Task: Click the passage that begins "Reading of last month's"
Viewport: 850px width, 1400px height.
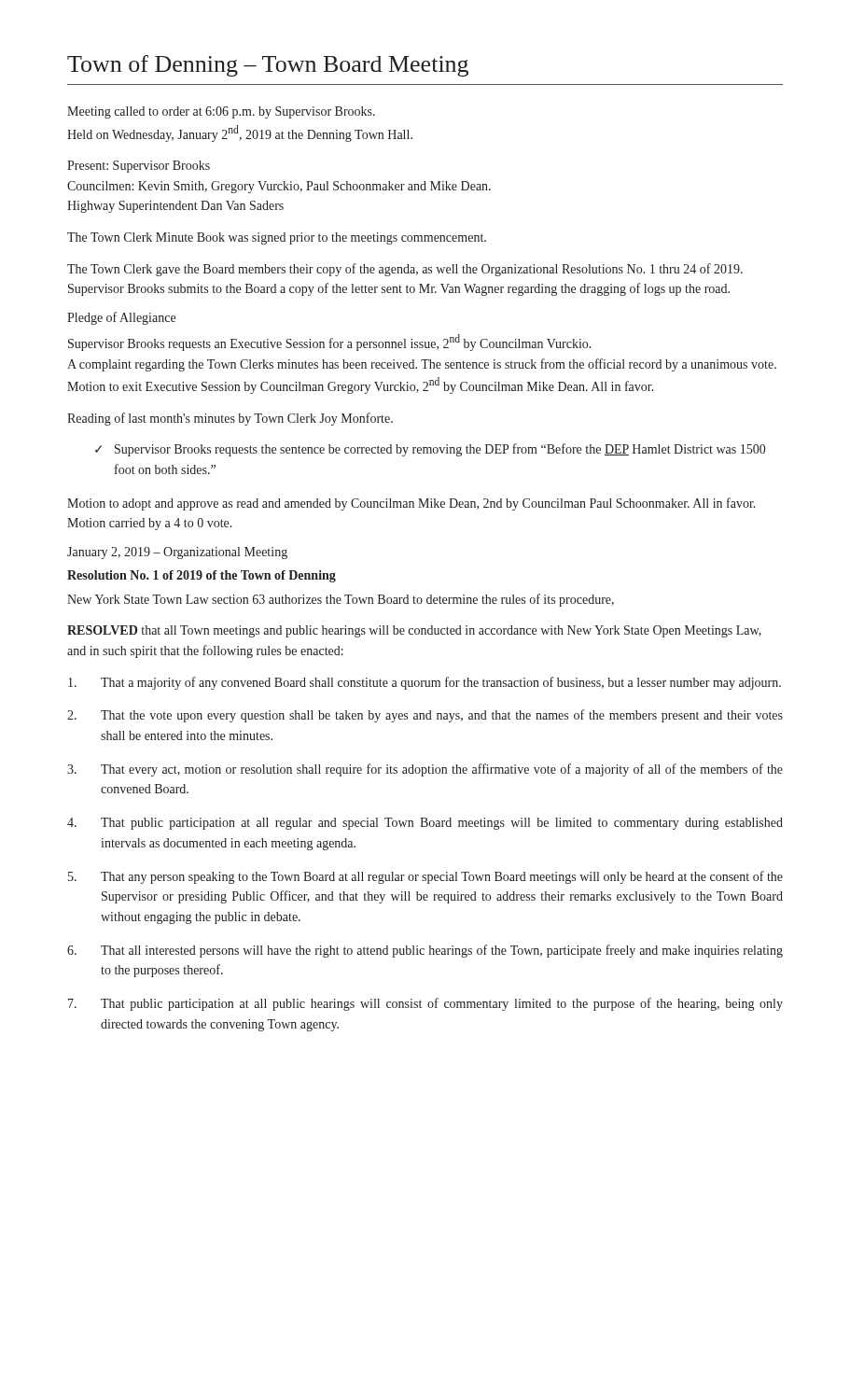Action: pyautogui.click(x=230, y=418)
